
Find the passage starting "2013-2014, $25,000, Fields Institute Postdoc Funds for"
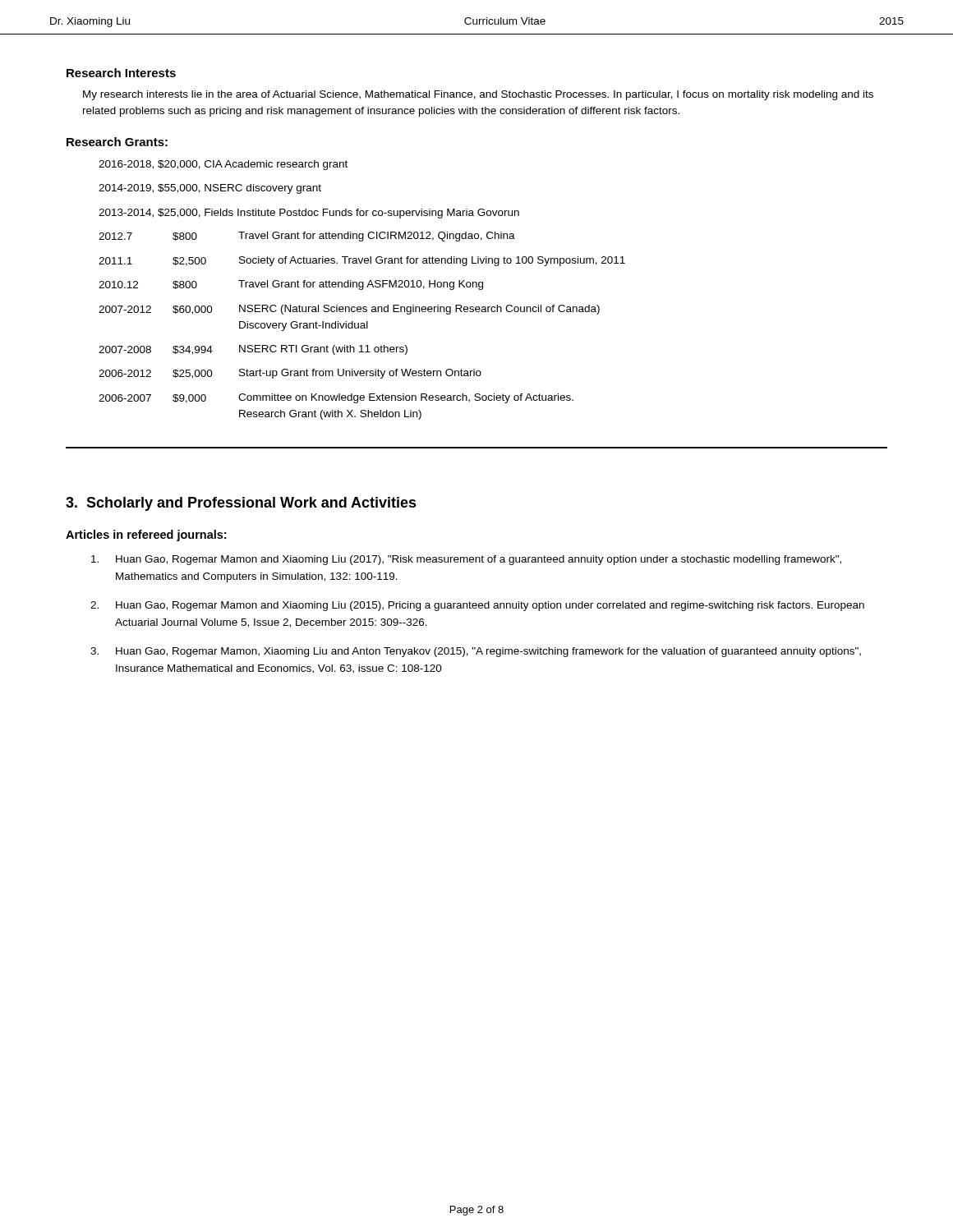pos(309,212)
